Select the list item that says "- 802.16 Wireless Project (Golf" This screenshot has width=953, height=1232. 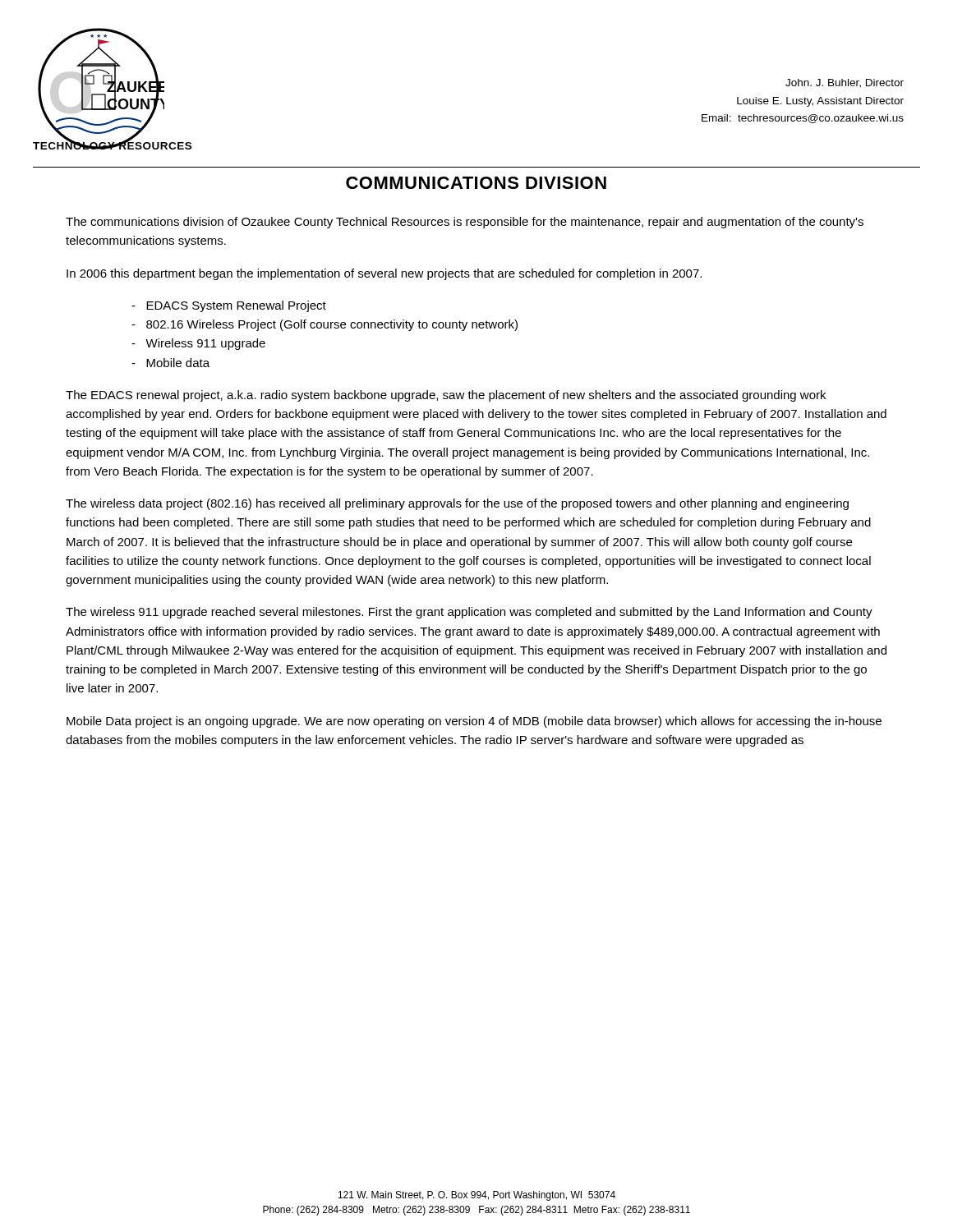(x=325, y=324)
